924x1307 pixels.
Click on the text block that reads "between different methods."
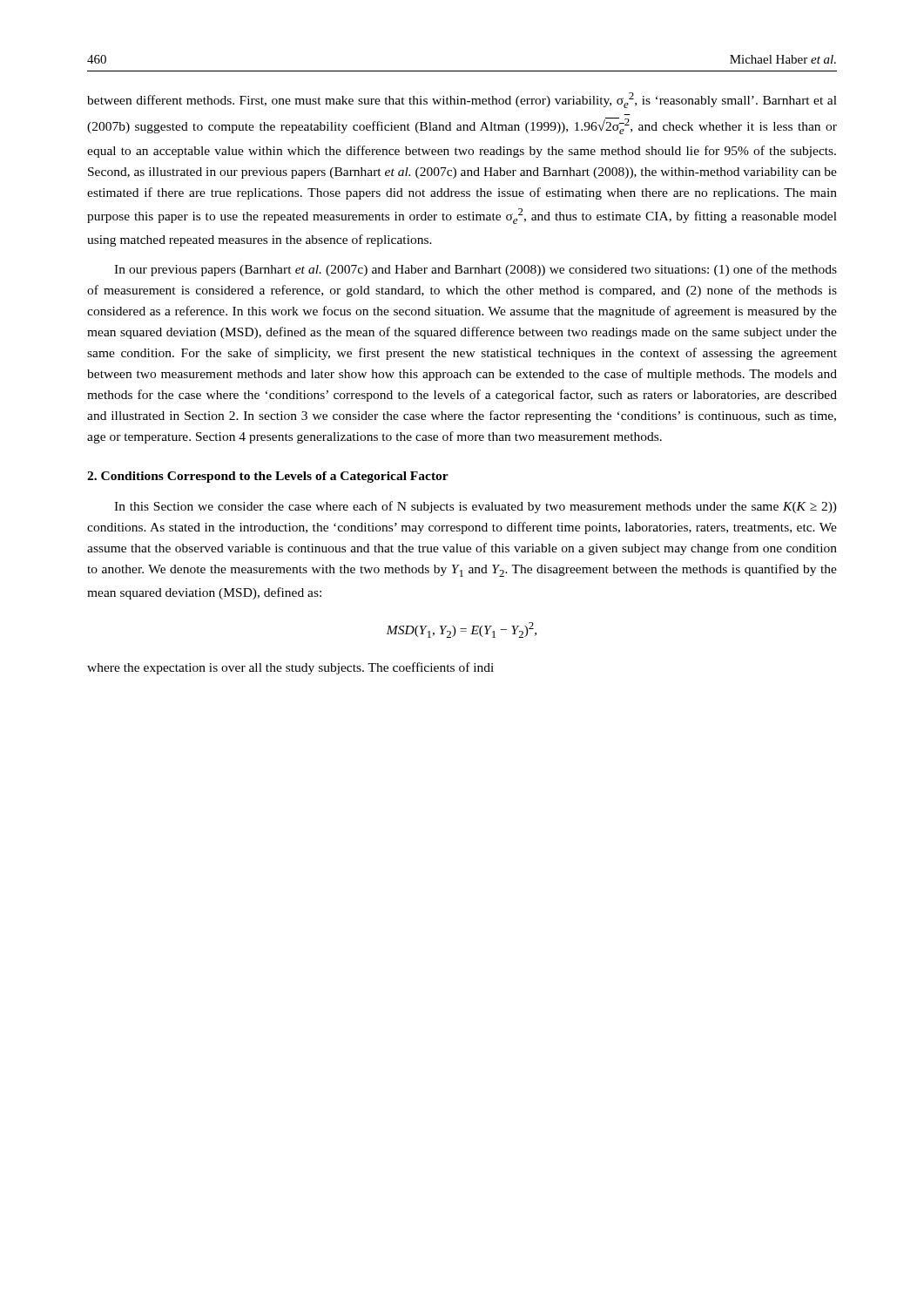click(x=462, y=168)
